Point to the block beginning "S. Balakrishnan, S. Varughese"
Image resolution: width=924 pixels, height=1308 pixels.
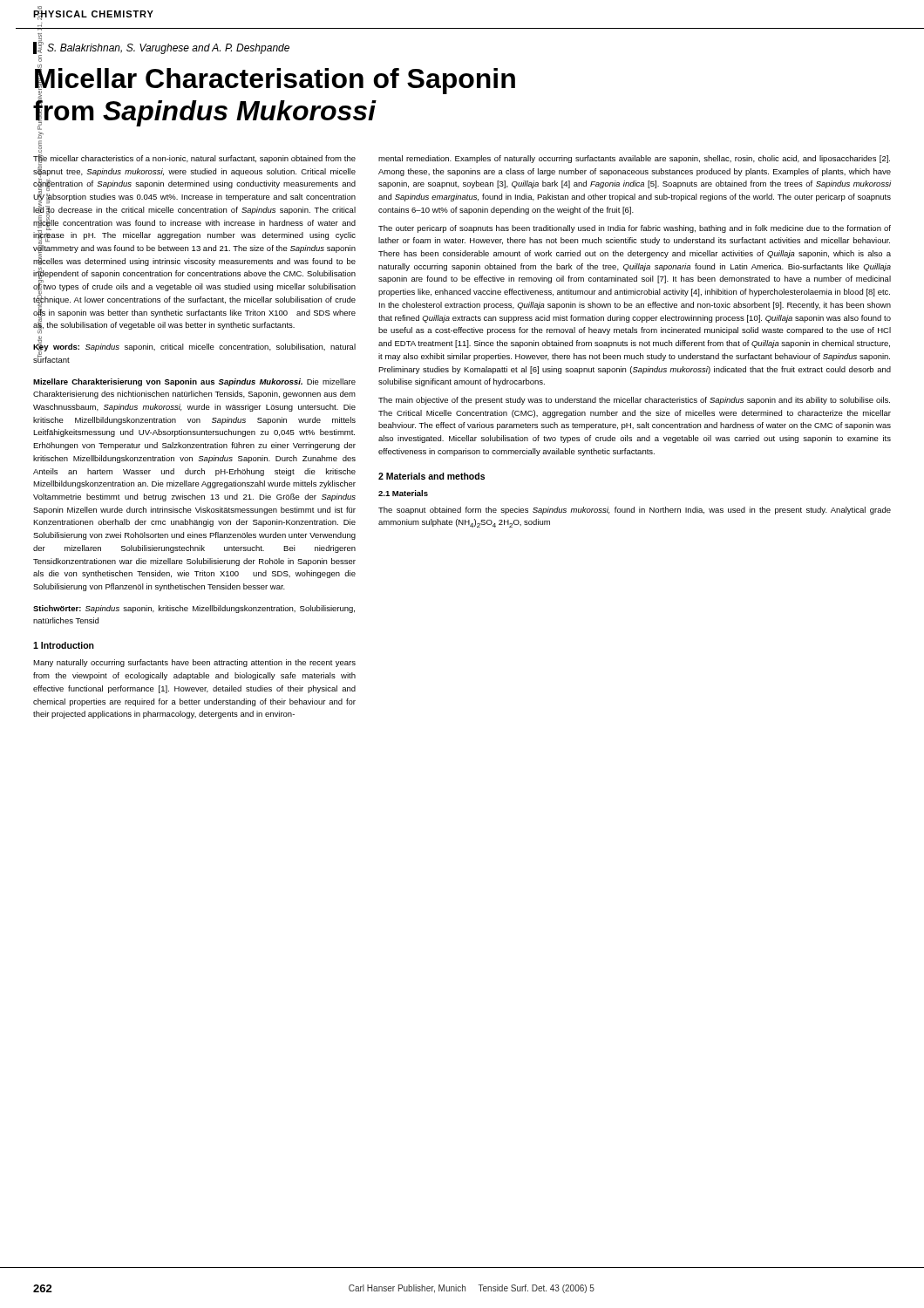[161, 48]
